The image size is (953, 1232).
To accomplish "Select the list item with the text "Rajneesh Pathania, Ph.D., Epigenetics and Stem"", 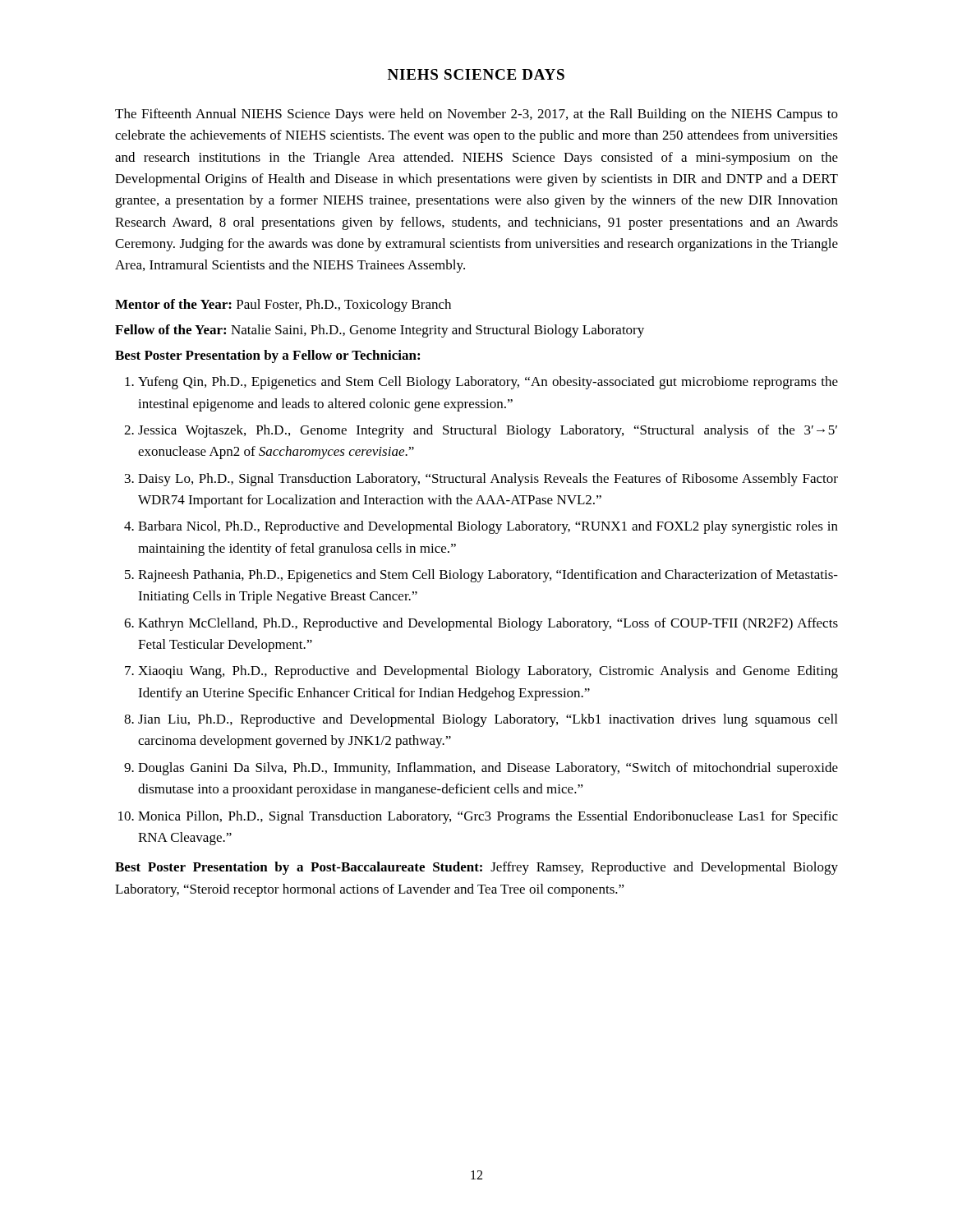I will 488,585.
